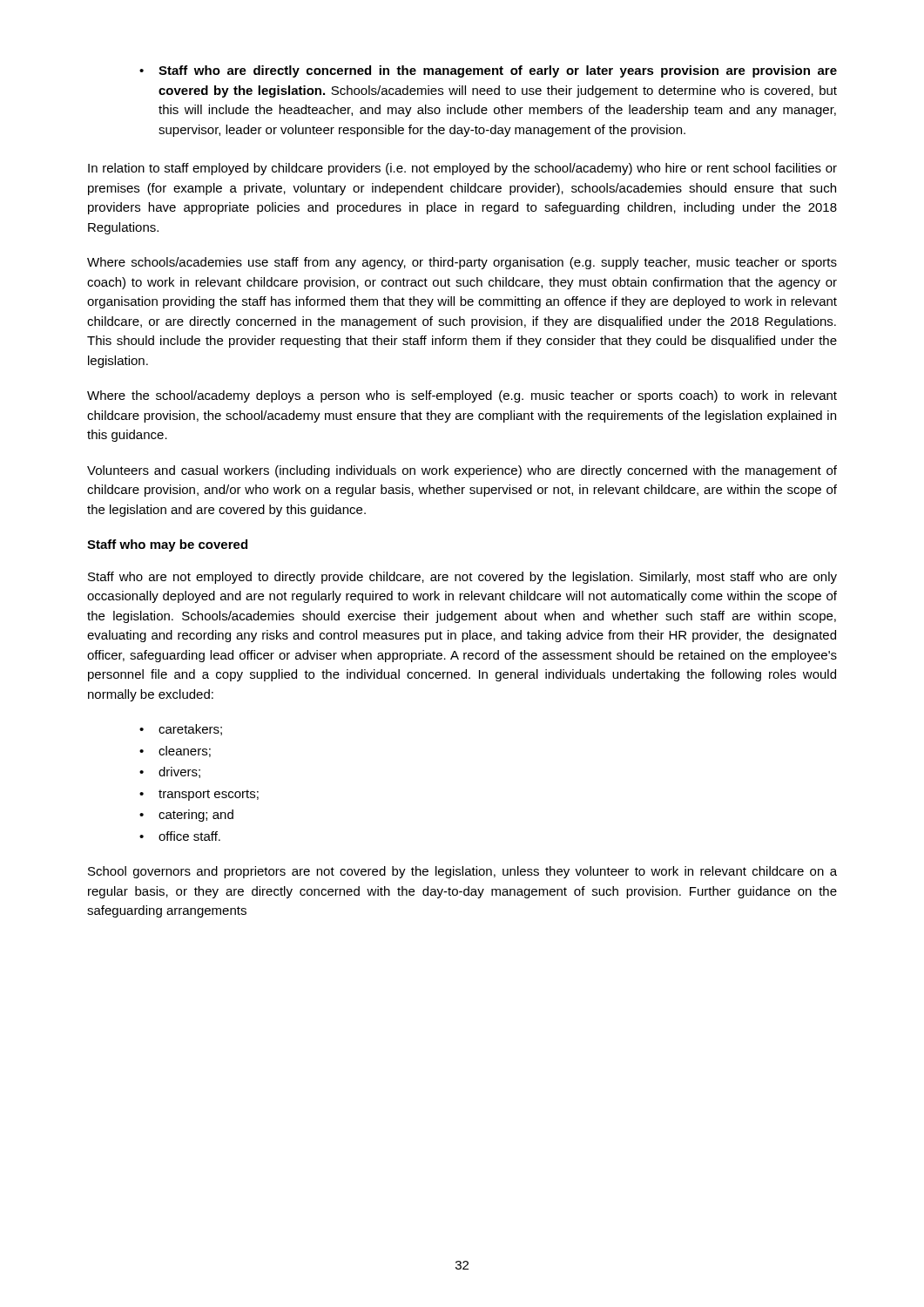Find the element starting "Staff who are"
924x1307 pixels.
(x=462, y=635)
